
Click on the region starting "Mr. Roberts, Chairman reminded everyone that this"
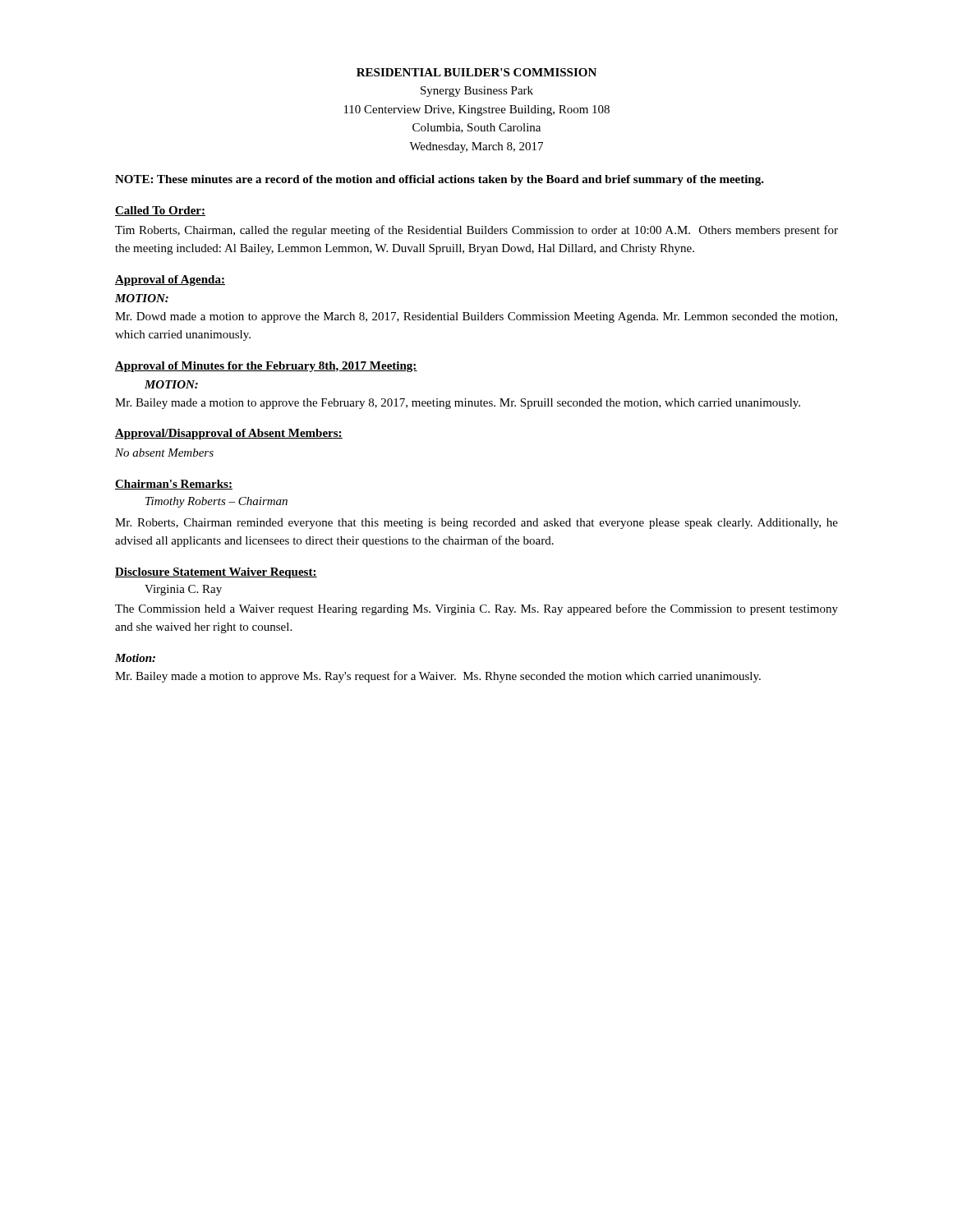pos(476,531)
